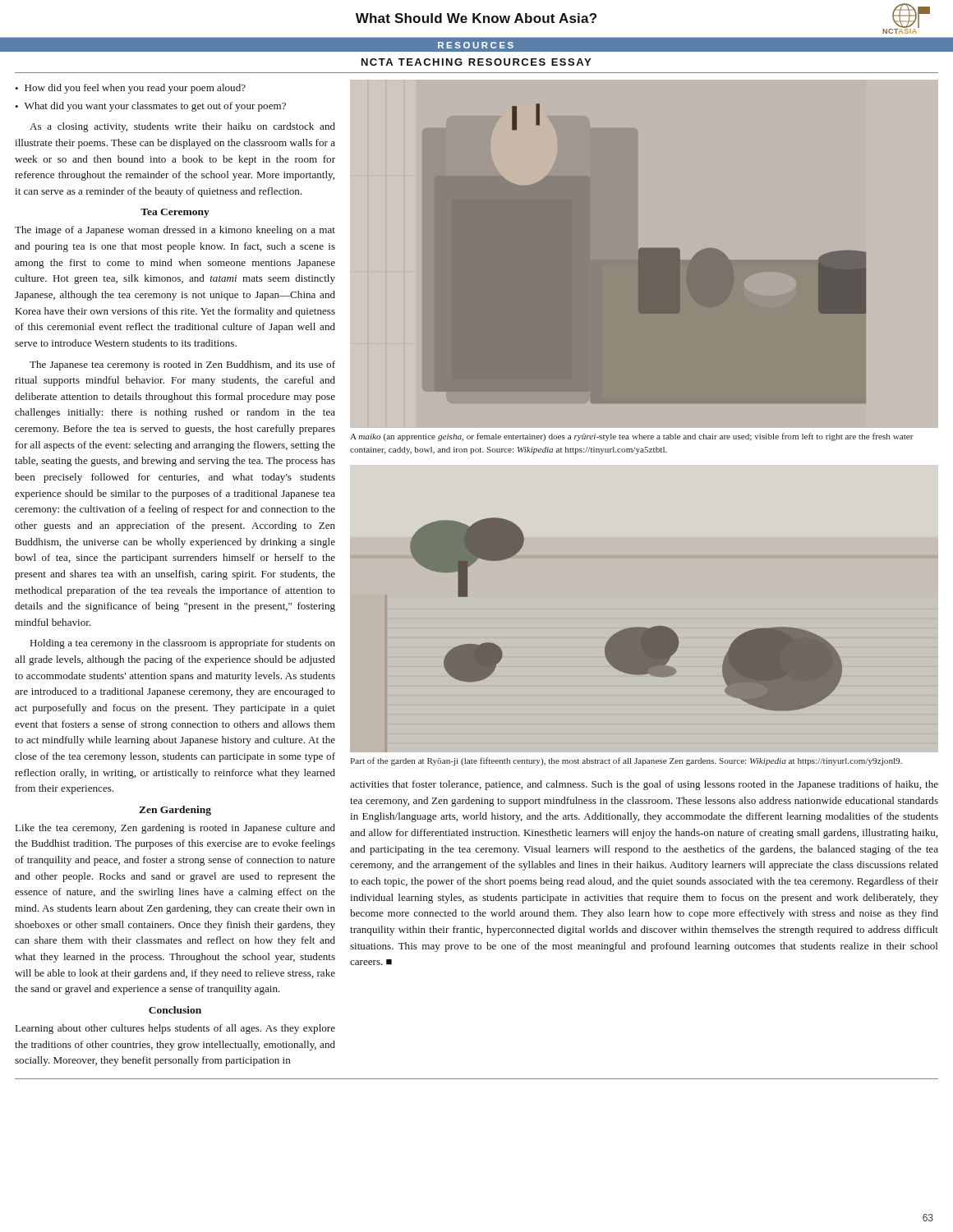Find the element starting "activities that foster tolerance, patience, and calmness. Such"
The image size is (953, 1232).
point(644,873)
